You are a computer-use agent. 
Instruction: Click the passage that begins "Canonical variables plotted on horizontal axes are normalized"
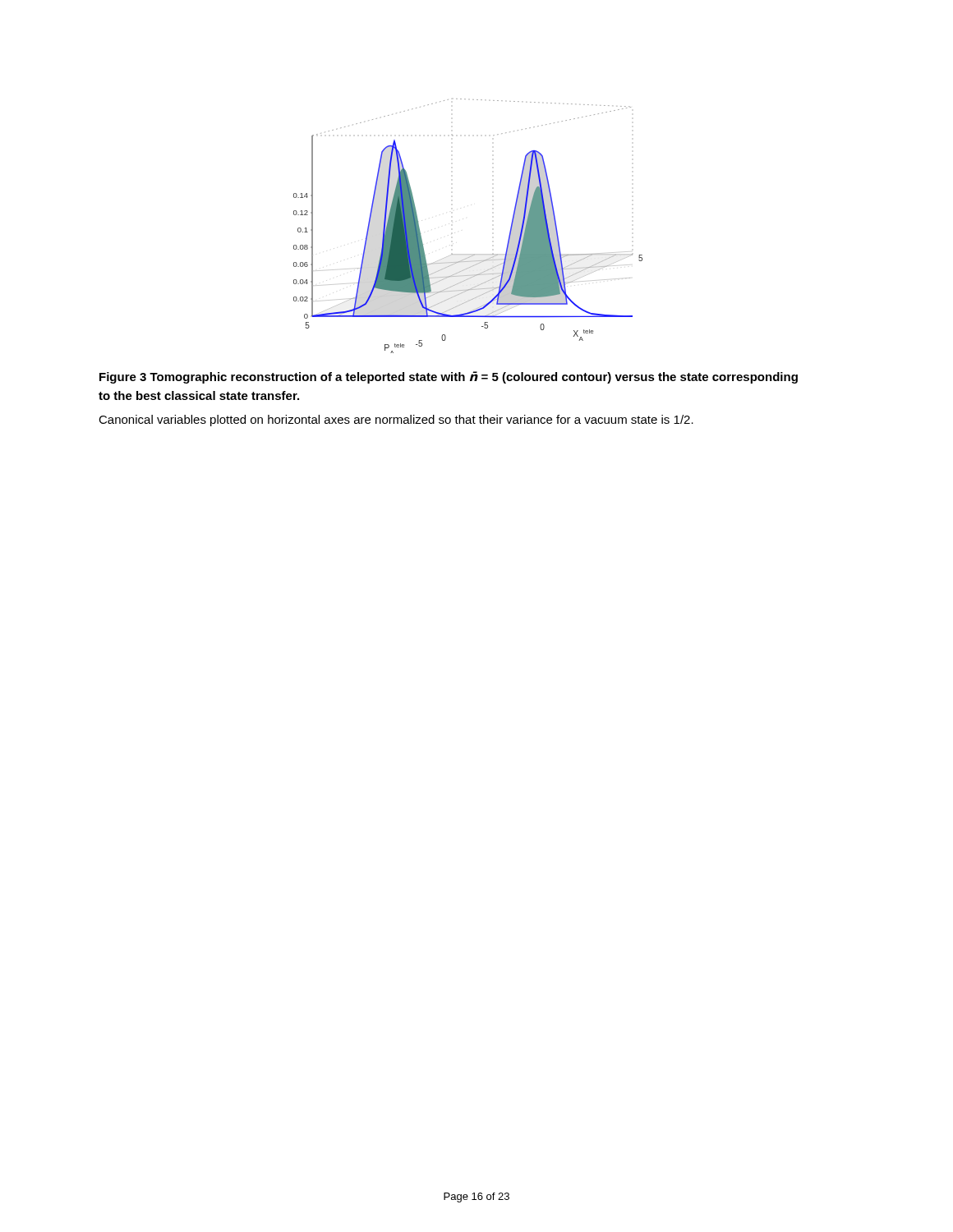click(x=396, y=419)
